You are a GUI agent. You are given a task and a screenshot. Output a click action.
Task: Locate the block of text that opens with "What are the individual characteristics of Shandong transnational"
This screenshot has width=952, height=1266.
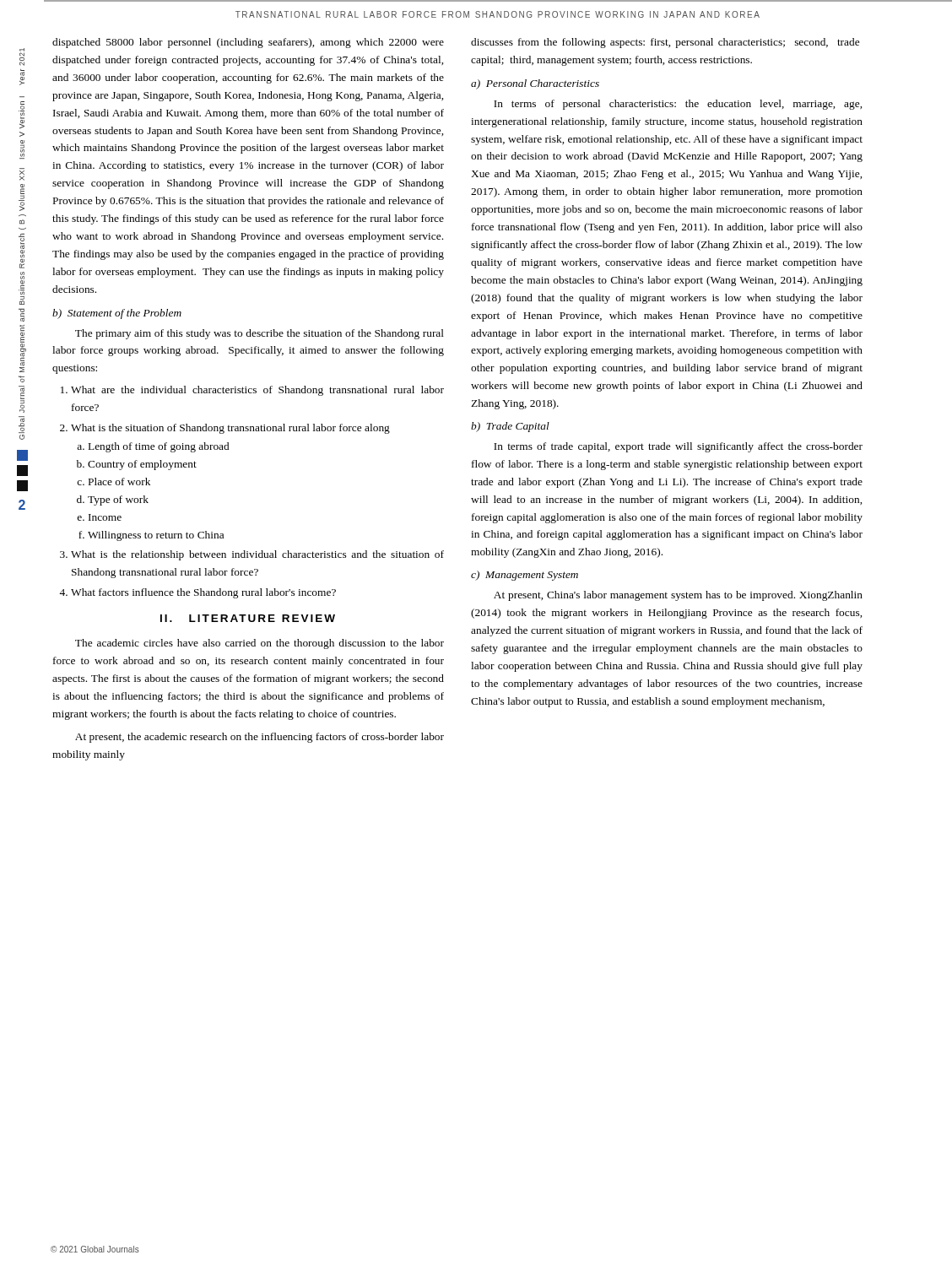point(257,399)
